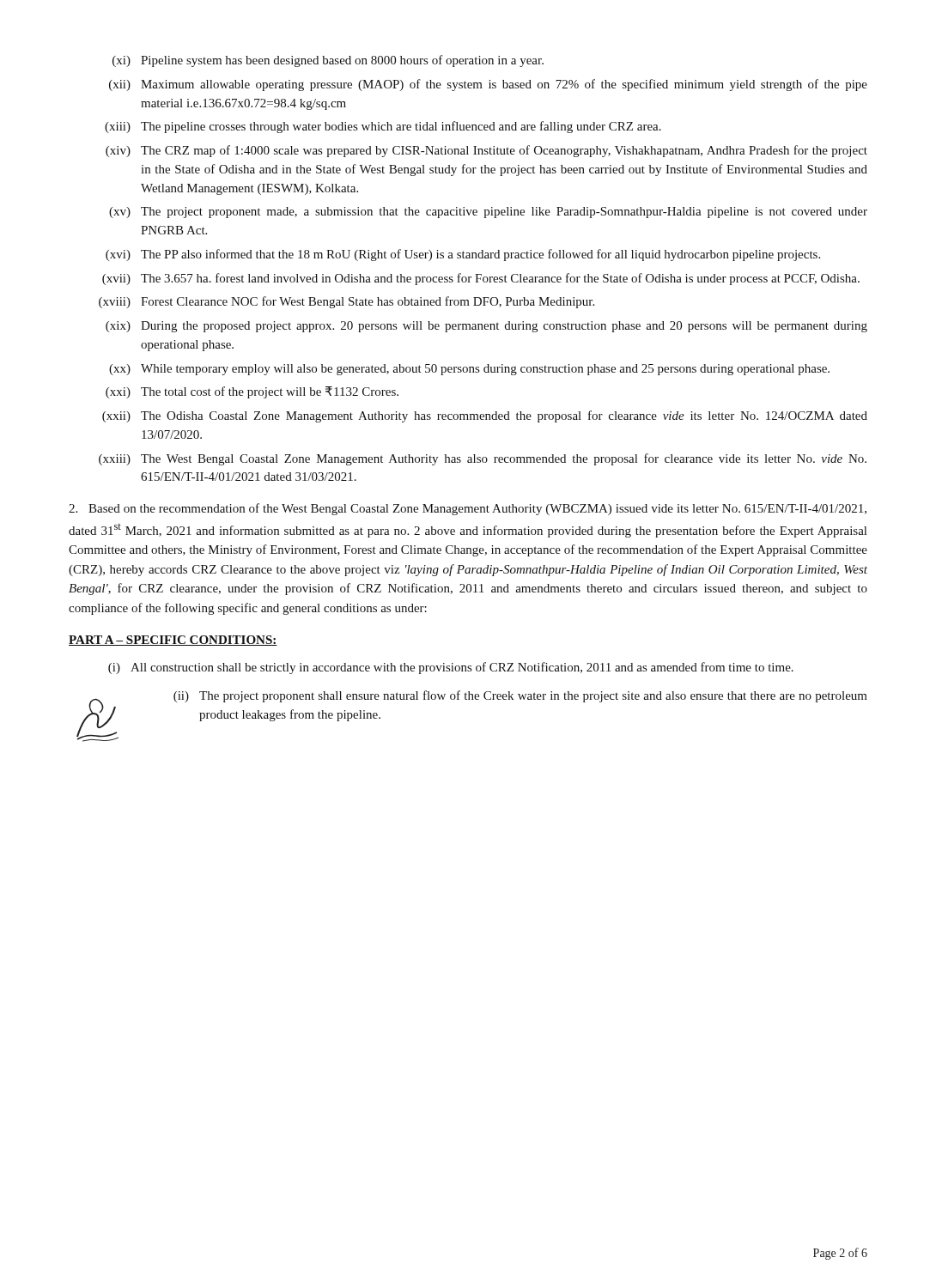
Task: Select the passage starting "(xx) While temporary employ will also"
Action: click(x=468, y=369)
